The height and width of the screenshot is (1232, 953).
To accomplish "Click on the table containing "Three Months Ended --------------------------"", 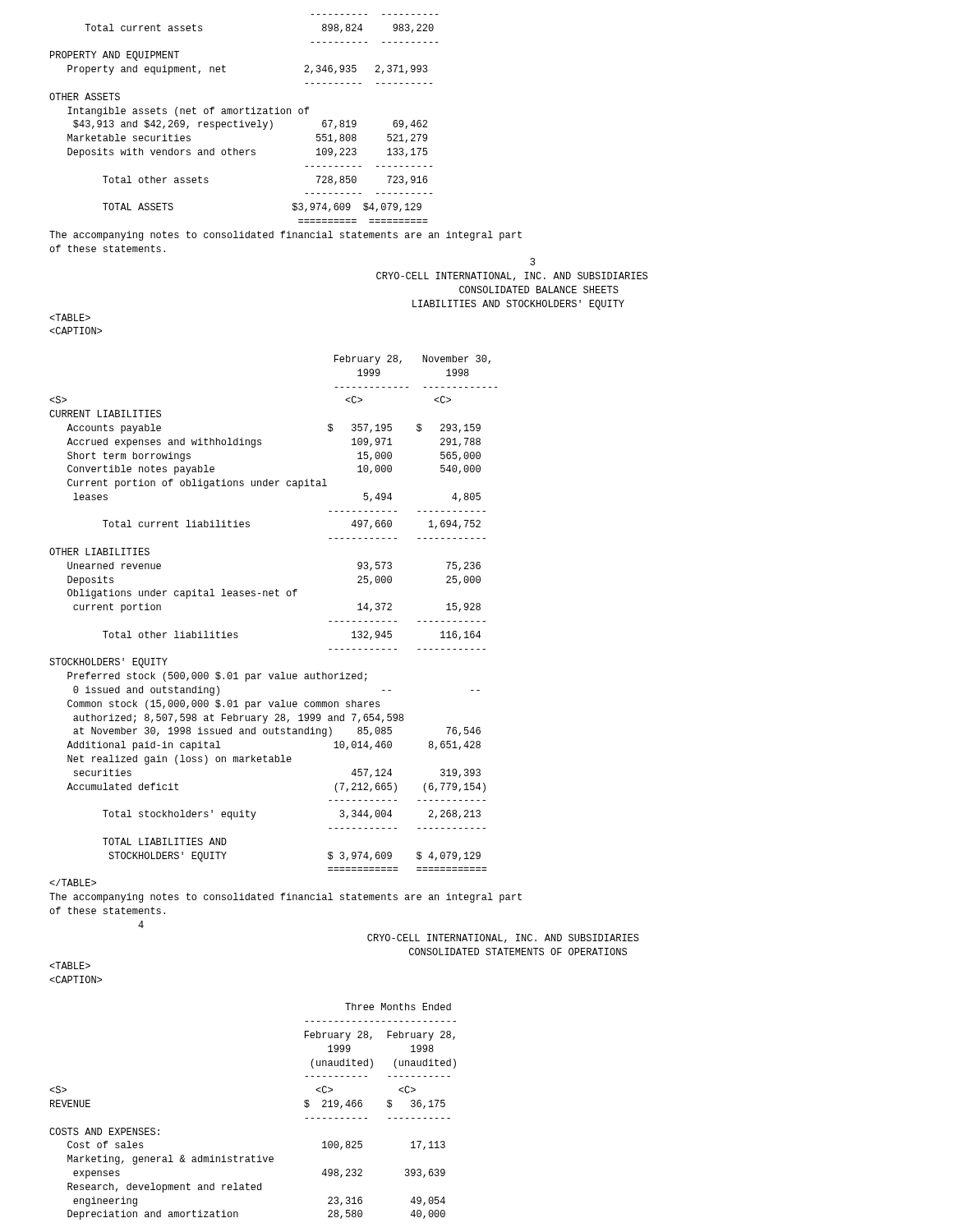I will 476,1091.
